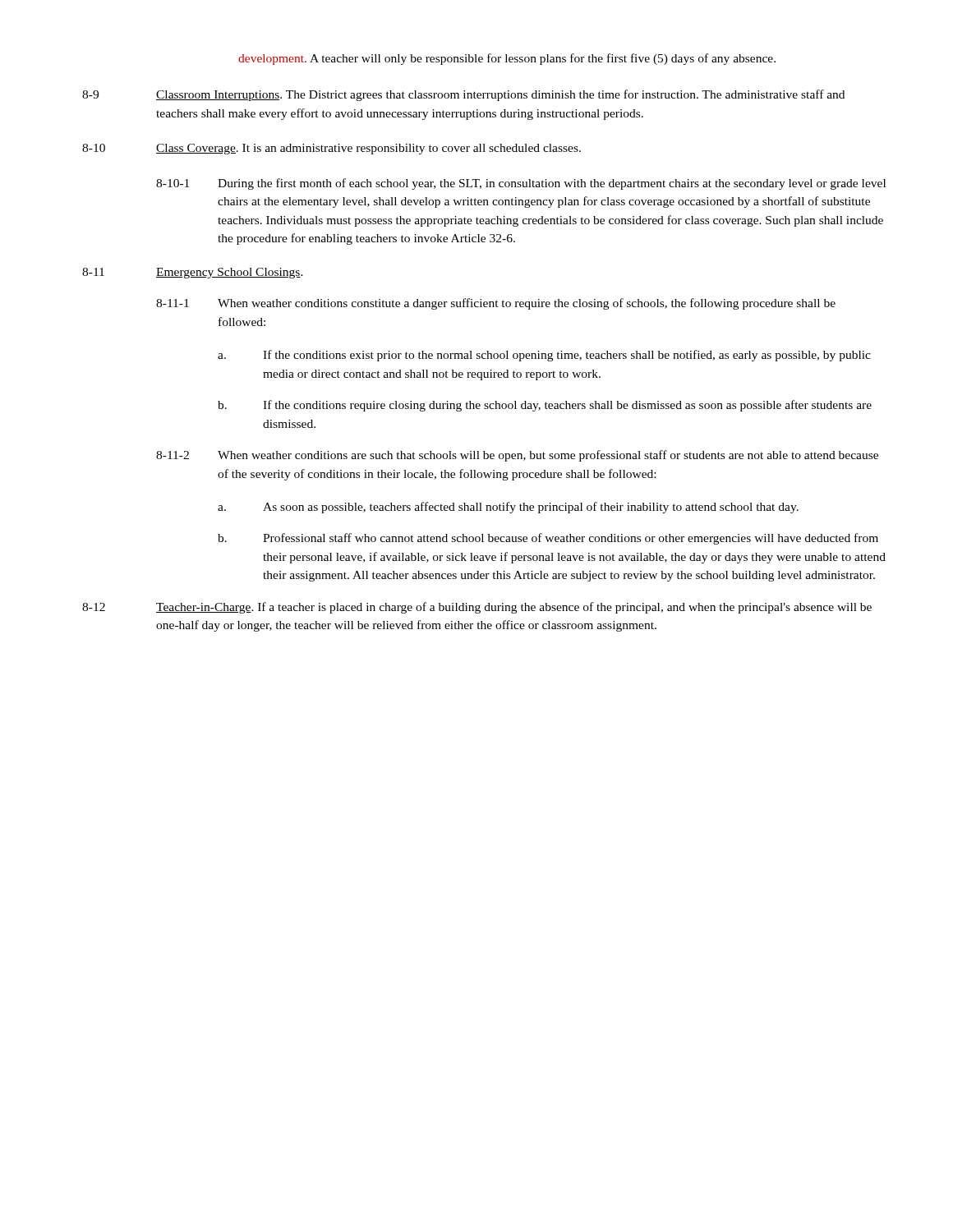The width and height of the screenshot is (953, 1232).
Task: Click on the passage starting "8-10-1 During the first month"
Action: tap(522, 211)
